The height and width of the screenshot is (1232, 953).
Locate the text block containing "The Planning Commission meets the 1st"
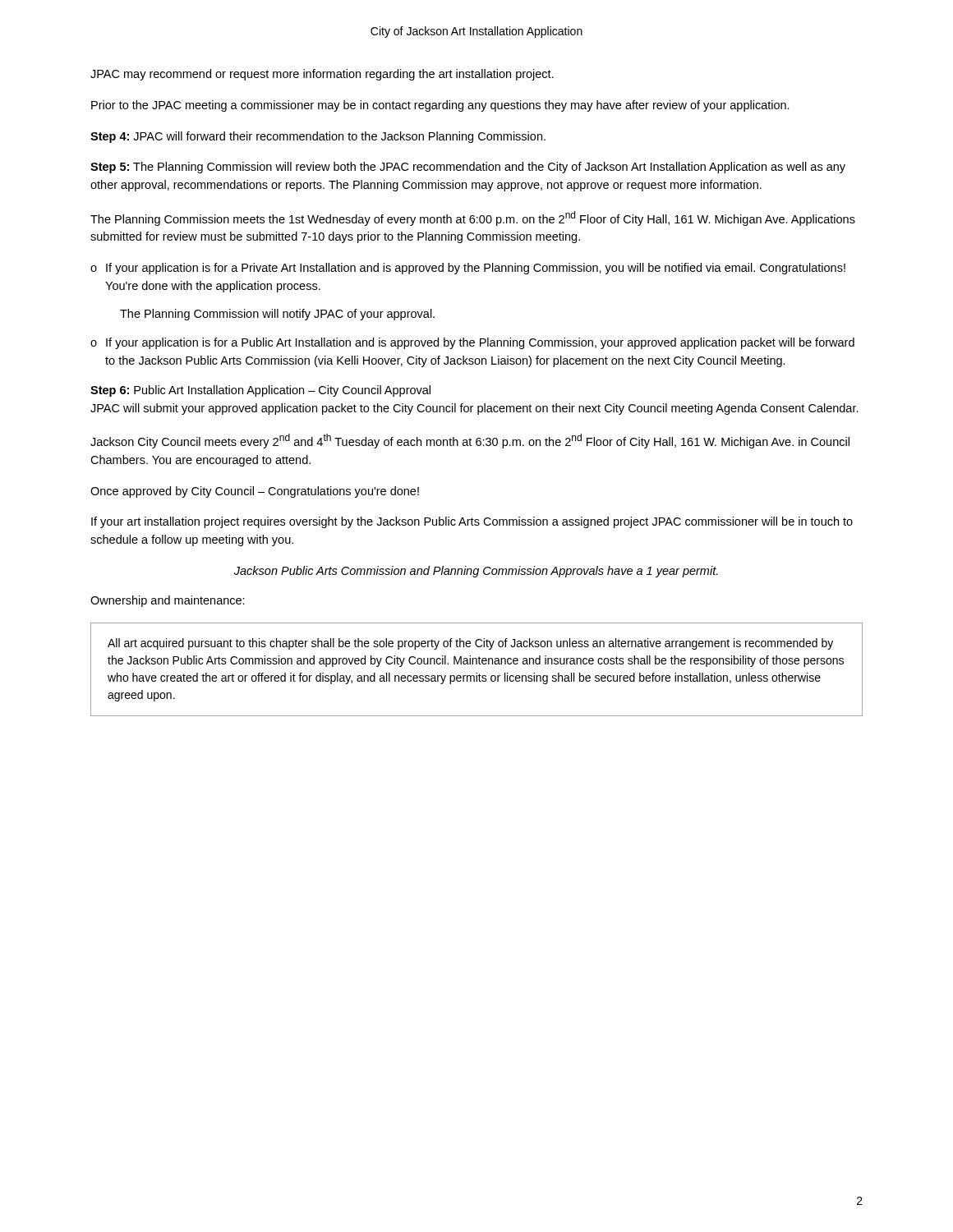click(x=476, y=227)
